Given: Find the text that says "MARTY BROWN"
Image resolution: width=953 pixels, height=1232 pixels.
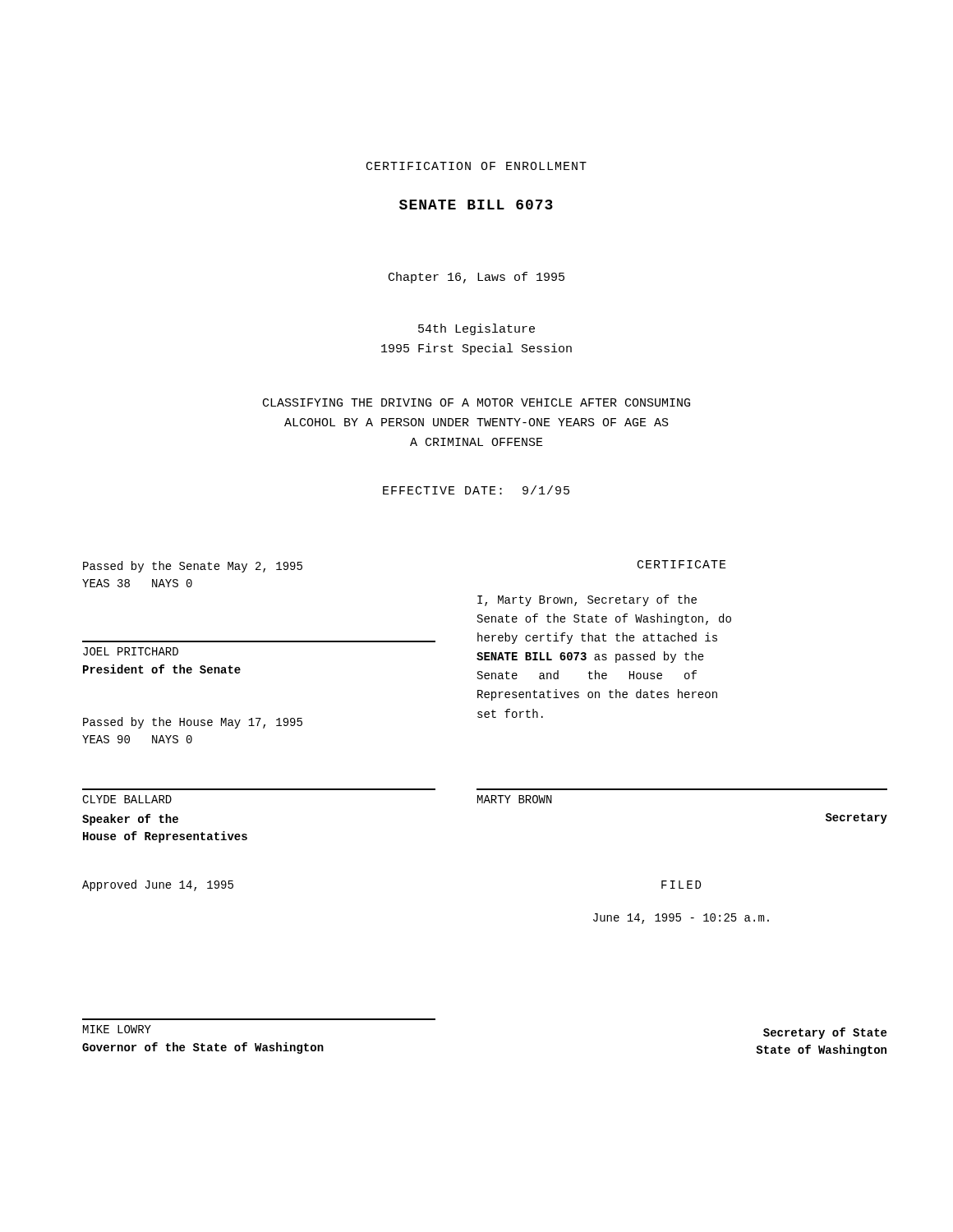Looking at the screenshot, I should coord(682,798).
